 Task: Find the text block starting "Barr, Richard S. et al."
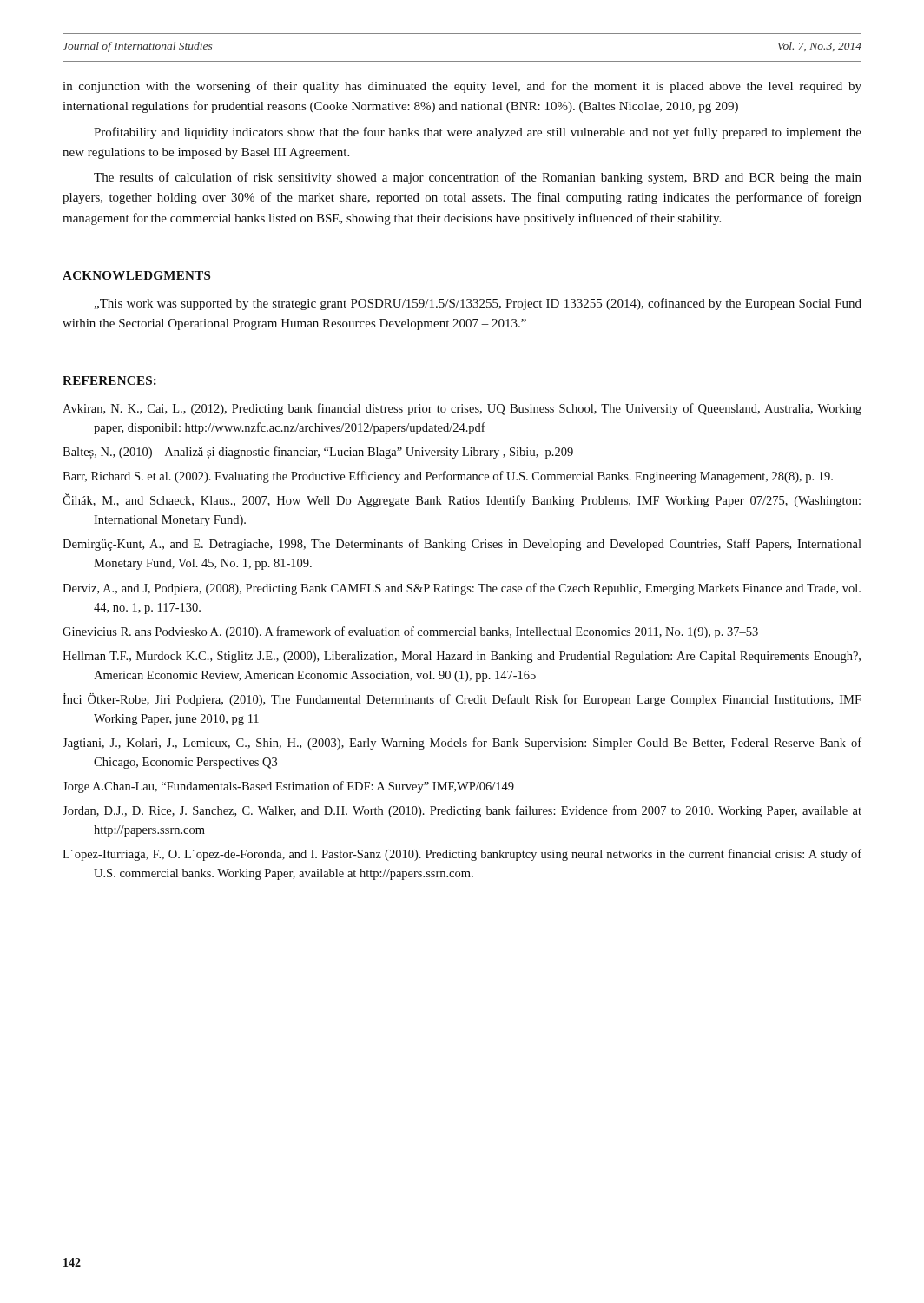[448, 476]
